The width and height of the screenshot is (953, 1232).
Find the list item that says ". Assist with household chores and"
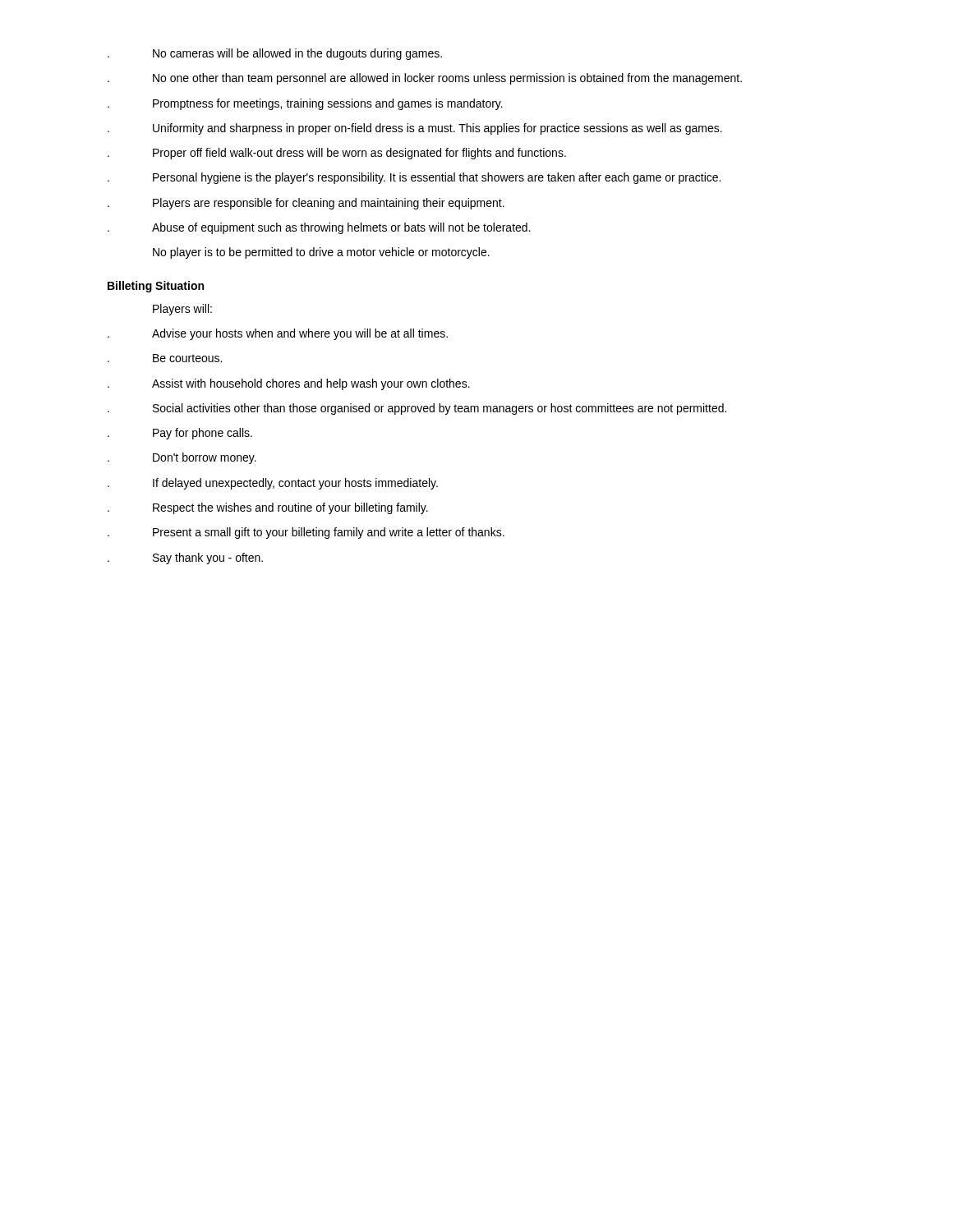tap(476, 383)
